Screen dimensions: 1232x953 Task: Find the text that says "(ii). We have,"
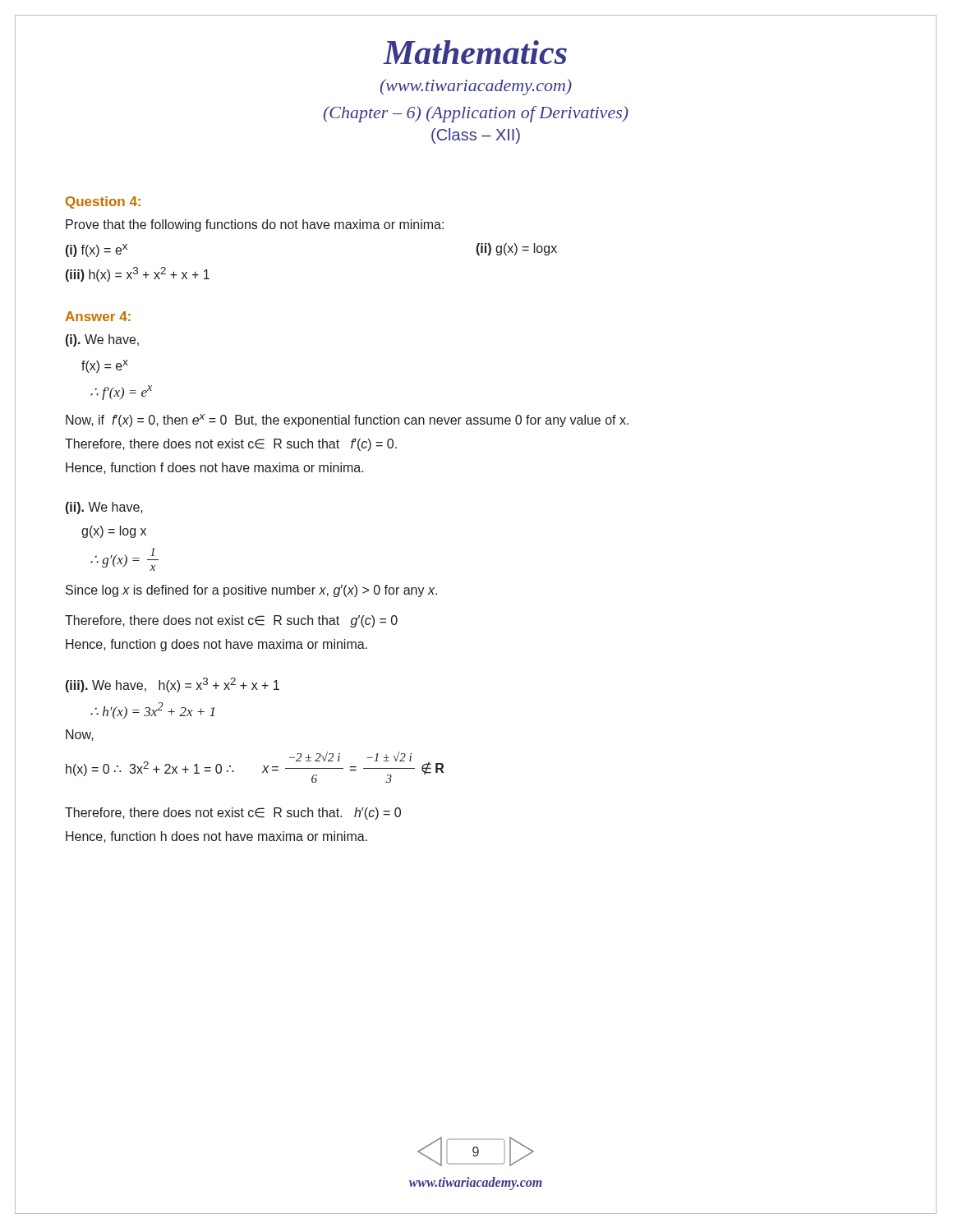[x=104, y=507]
